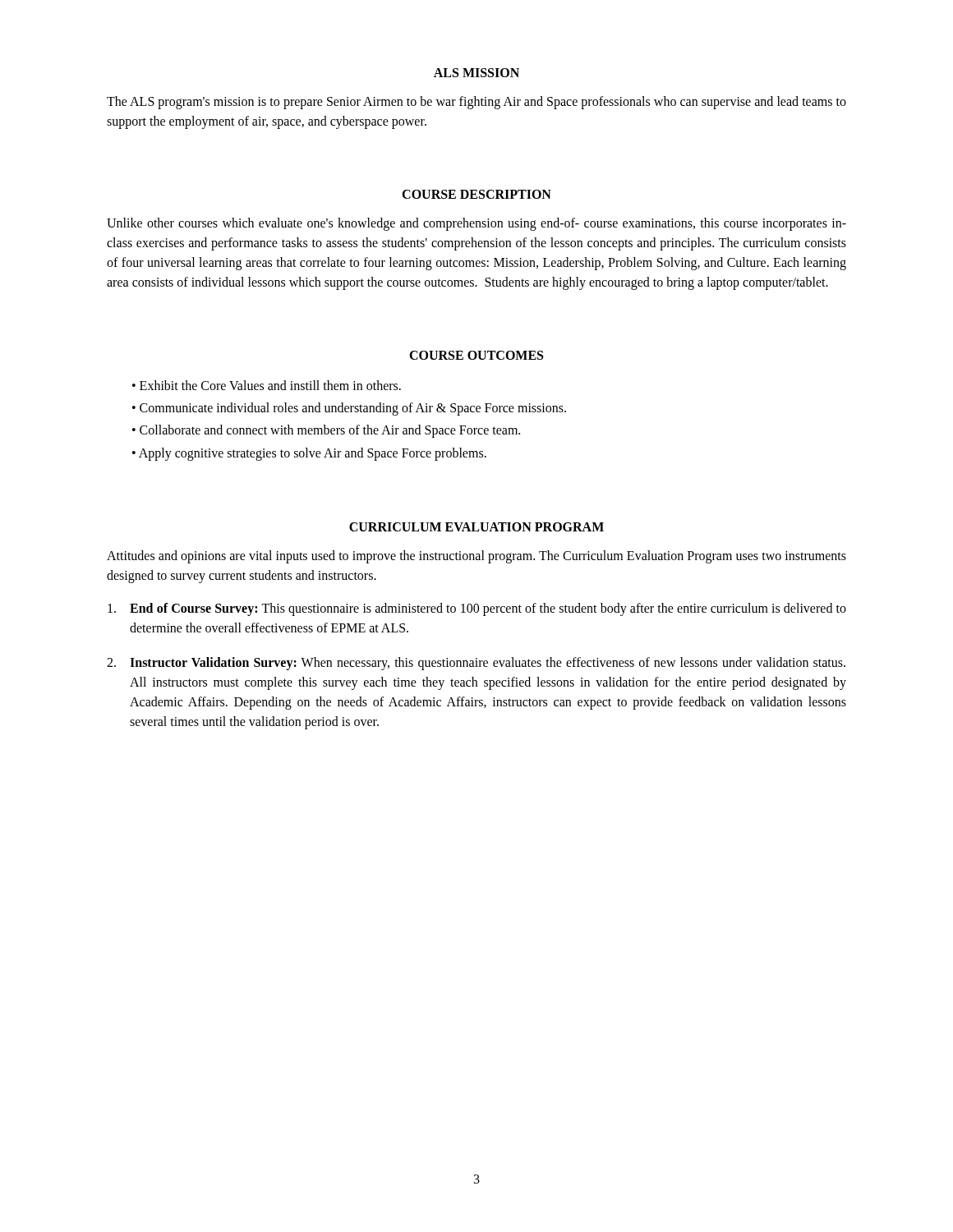Image resolution: width=953 pixels, height=1232 pixels.
Task: Click on the list item that says "• Apply cognitive"
Action: tap(309, 453)
